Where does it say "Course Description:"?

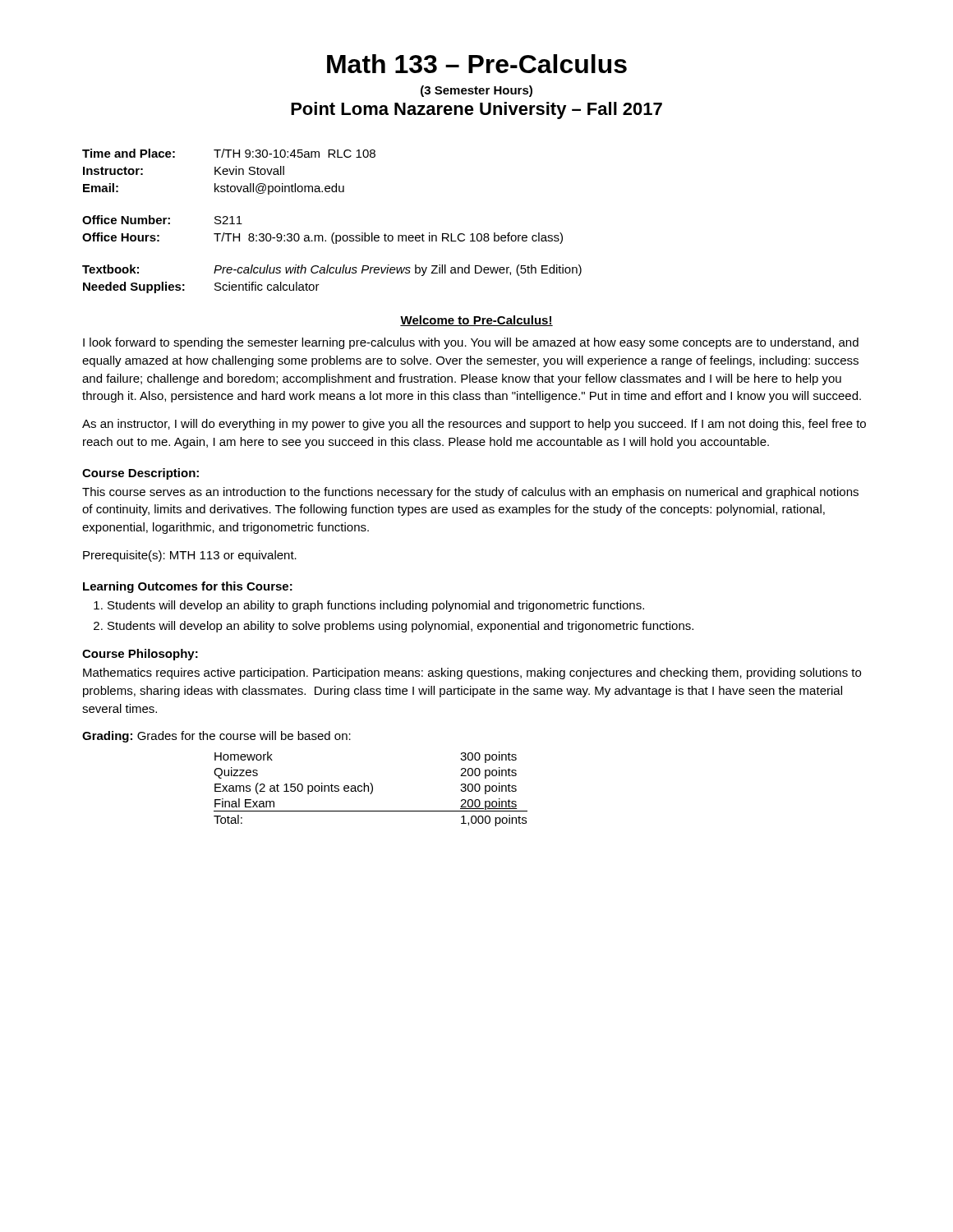pyautogui.click(x=141, y=472)
